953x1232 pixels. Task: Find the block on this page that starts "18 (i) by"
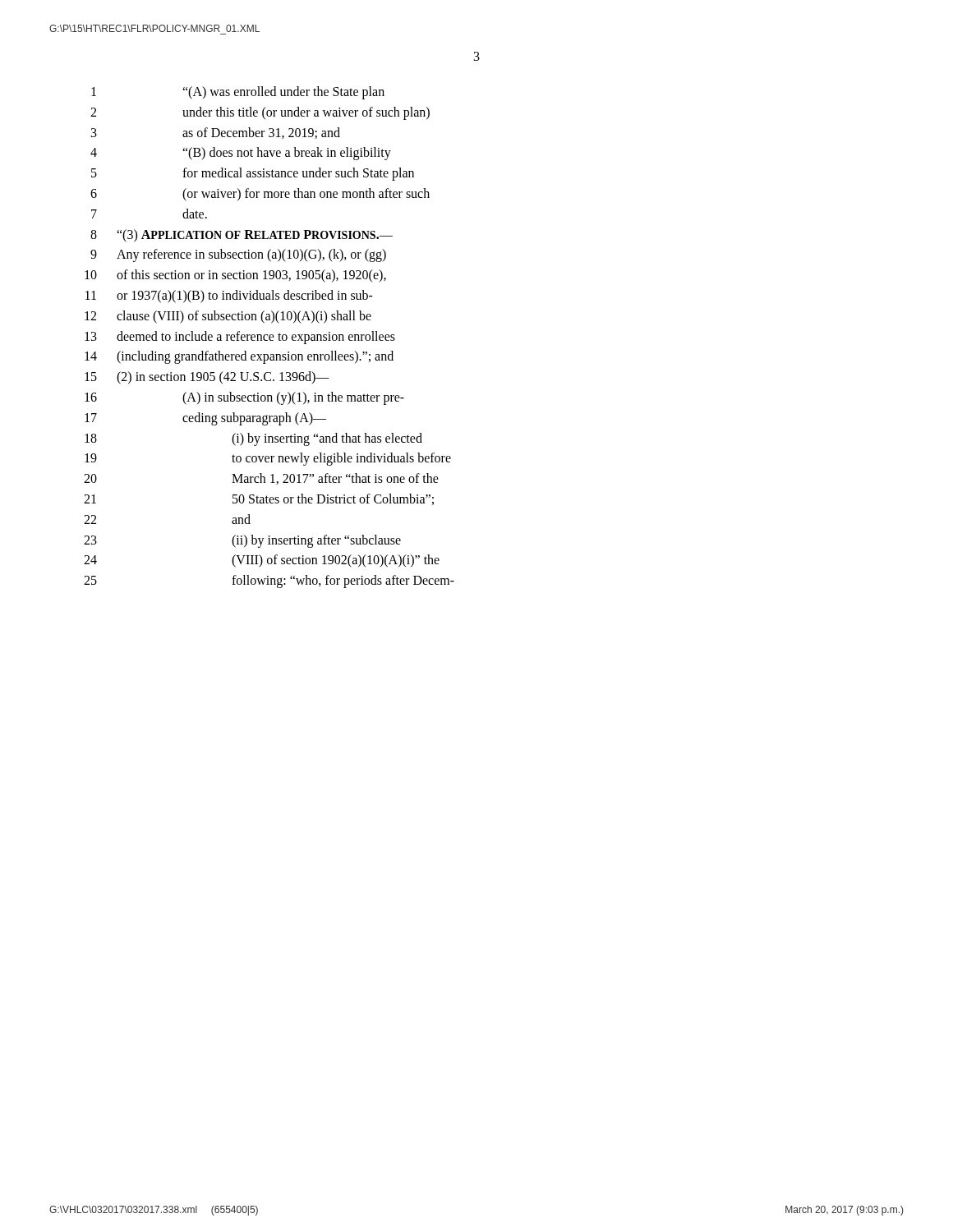[x=253, y=439]
